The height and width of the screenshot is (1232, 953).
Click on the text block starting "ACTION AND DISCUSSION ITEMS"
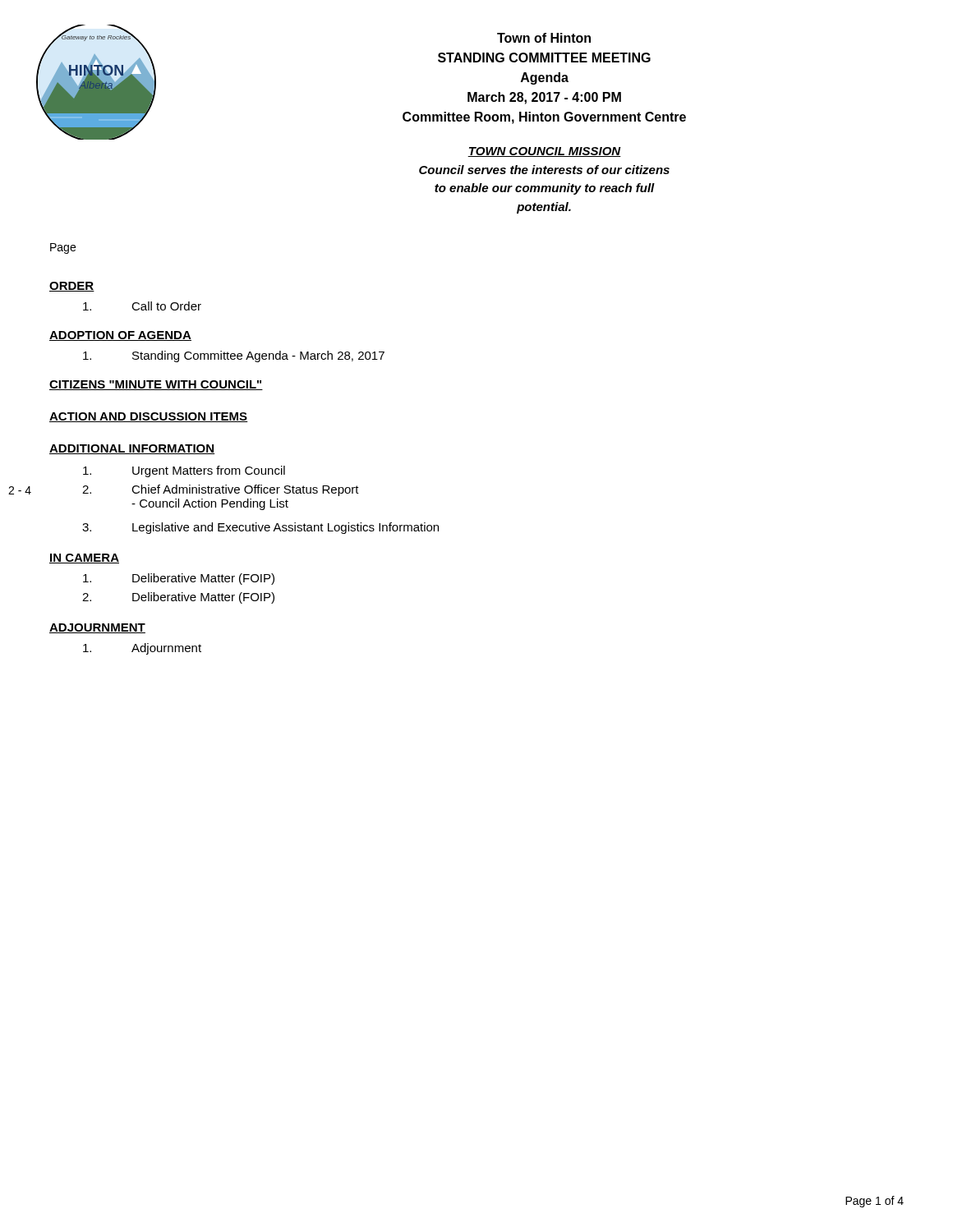[x=148, y=416]
